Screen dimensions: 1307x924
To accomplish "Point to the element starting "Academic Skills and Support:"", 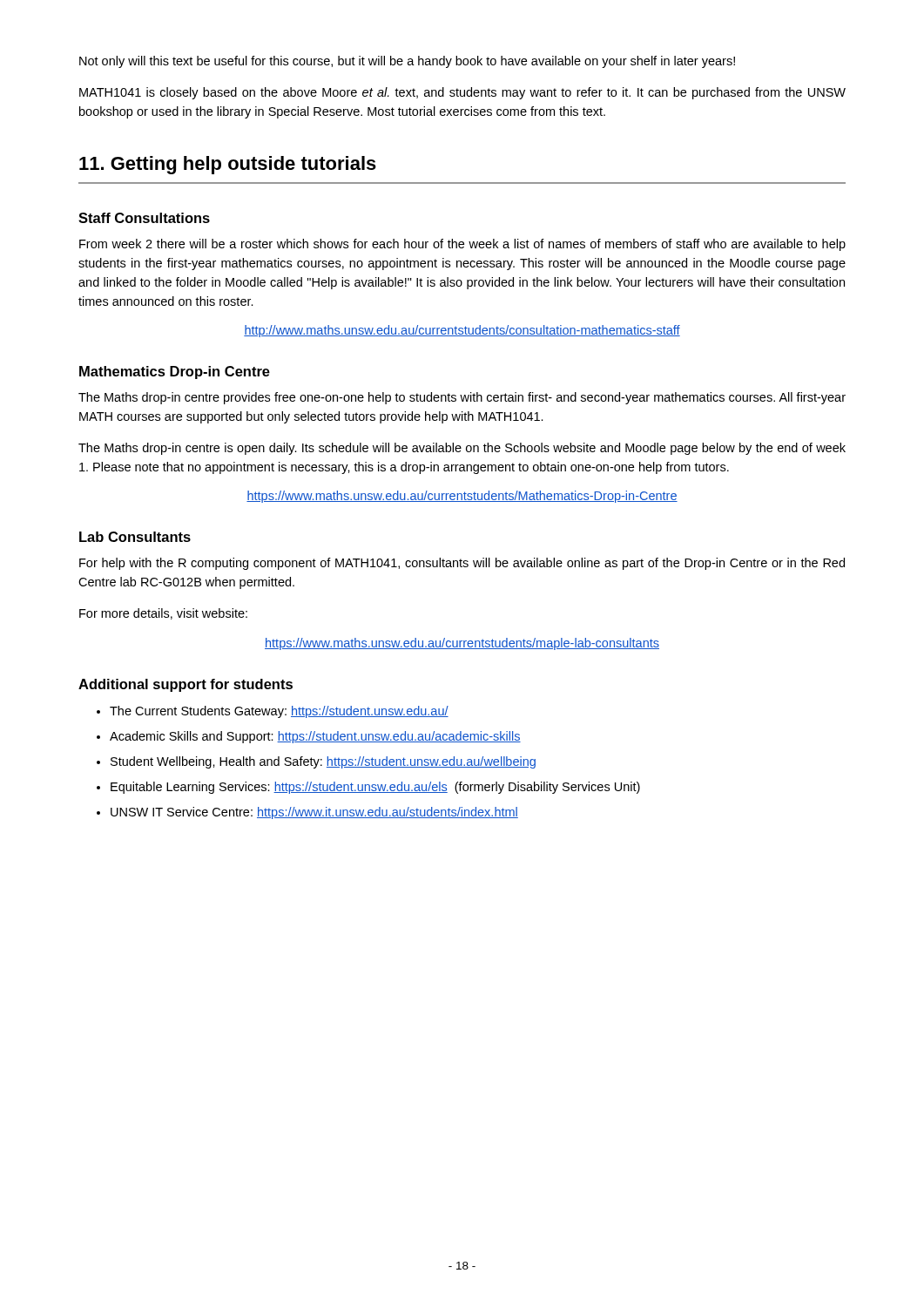I will tap(315, 736).
